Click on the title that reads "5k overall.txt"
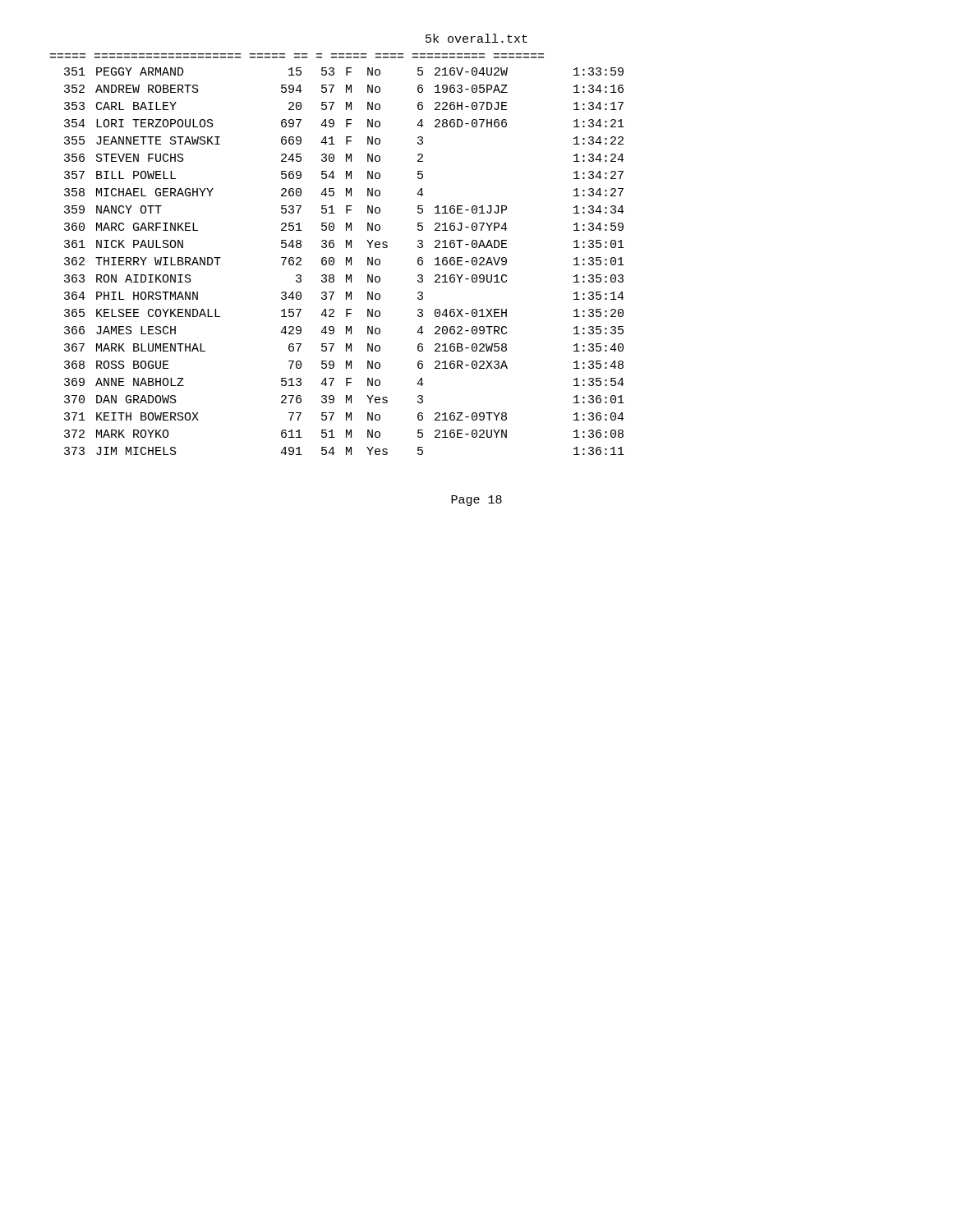This screenshot has height=1232, width=953. click(476, 40)
